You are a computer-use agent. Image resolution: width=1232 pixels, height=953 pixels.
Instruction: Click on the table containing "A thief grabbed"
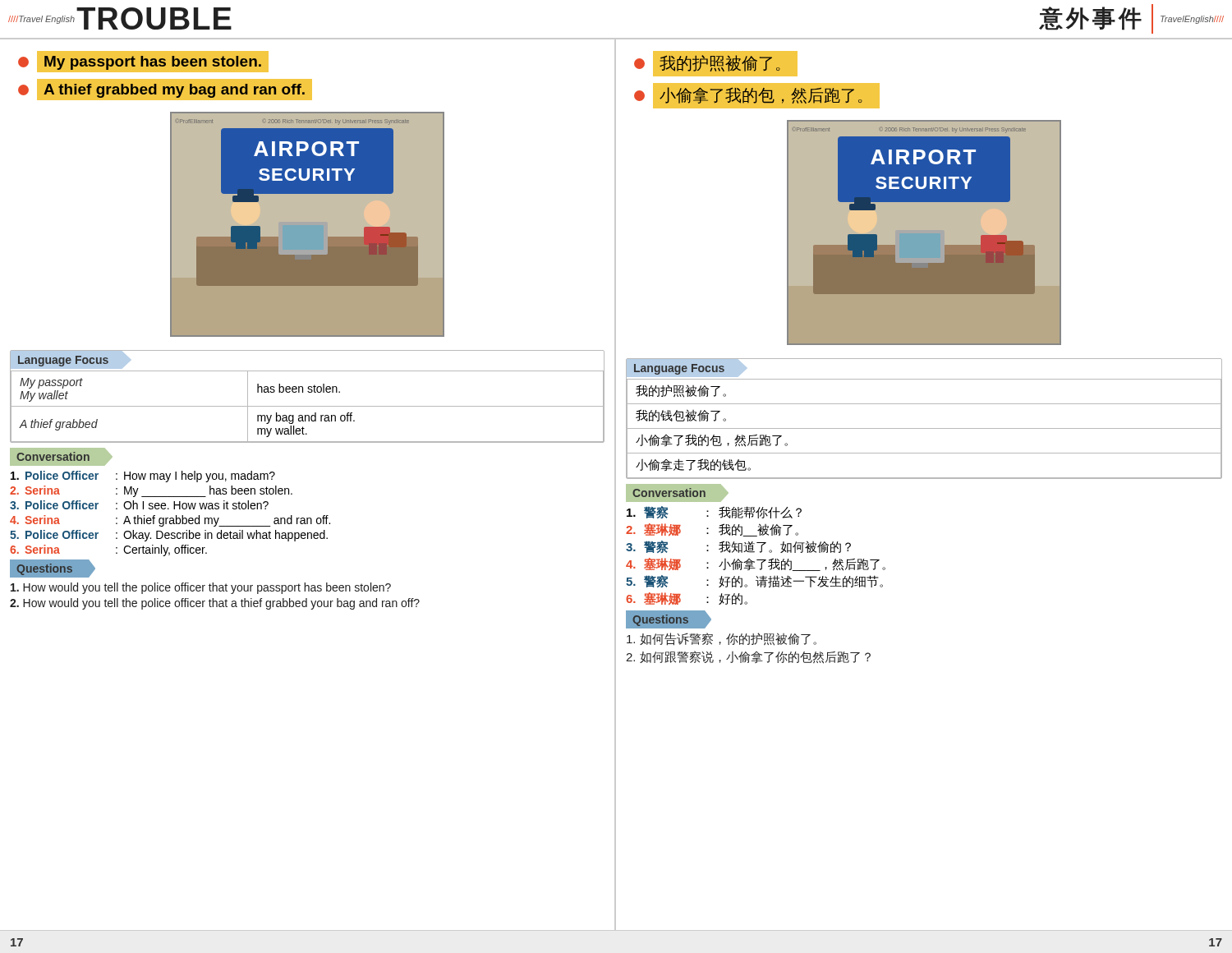[307, 396]
